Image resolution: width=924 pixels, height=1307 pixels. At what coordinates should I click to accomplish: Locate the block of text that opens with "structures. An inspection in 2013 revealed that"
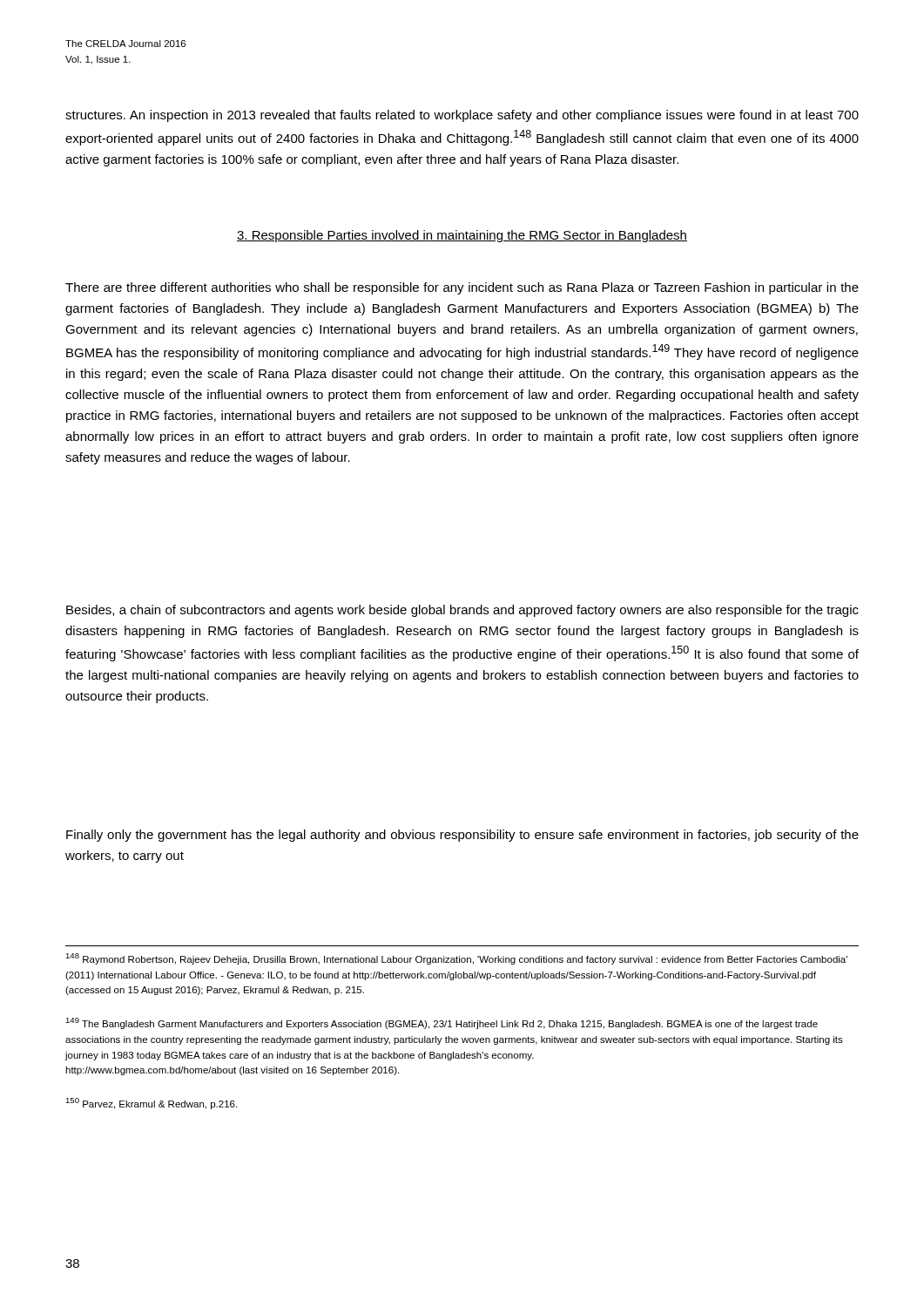462,137
